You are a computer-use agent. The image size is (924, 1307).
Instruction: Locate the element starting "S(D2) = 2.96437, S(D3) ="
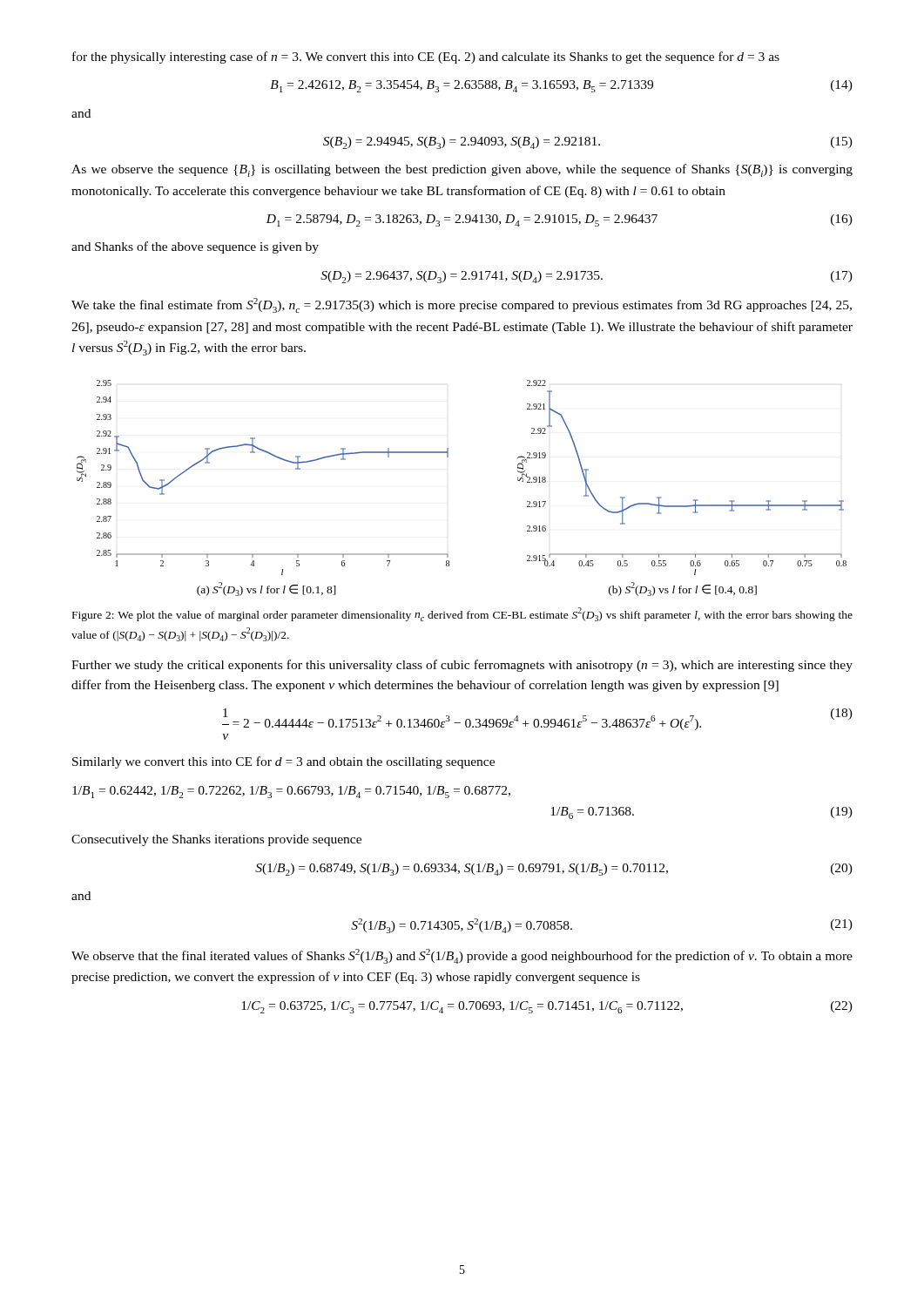click(x=462, y=276)
